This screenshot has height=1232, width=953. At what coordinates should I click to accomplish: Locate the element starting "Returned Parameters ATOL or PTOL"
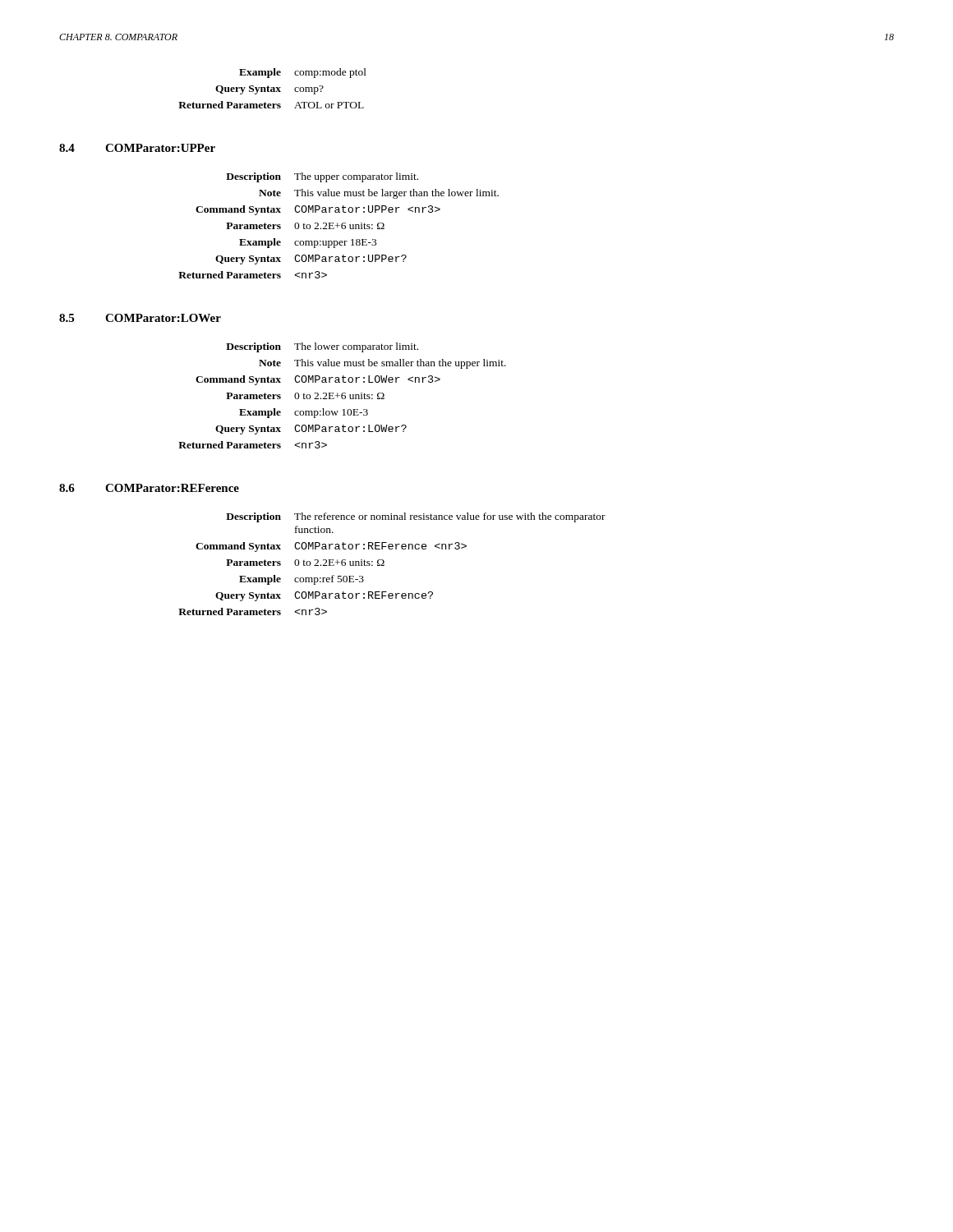[x=271, y=105]
